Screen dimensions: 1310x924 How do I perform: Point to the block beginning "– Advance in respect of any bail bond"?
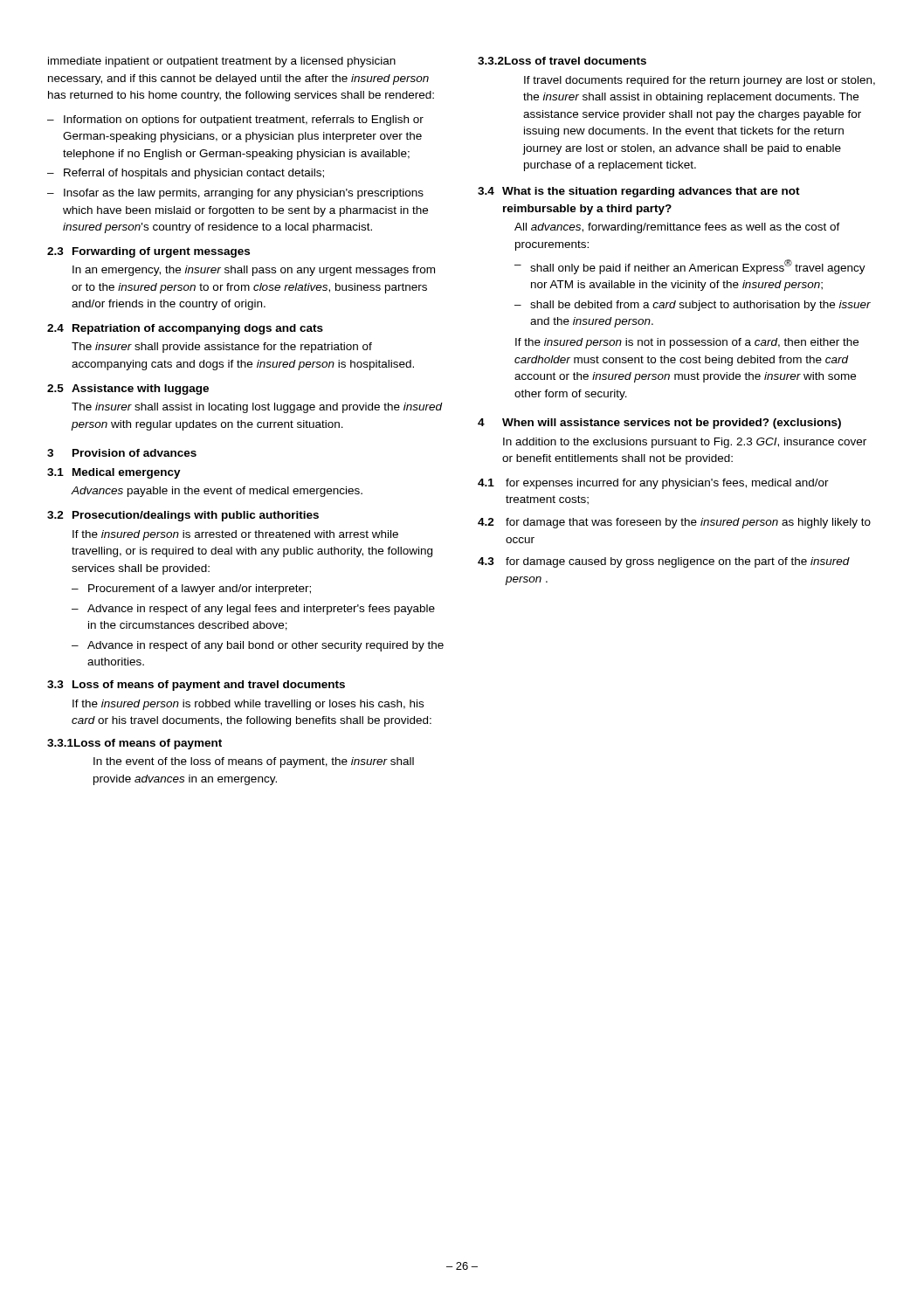point(259,654)
